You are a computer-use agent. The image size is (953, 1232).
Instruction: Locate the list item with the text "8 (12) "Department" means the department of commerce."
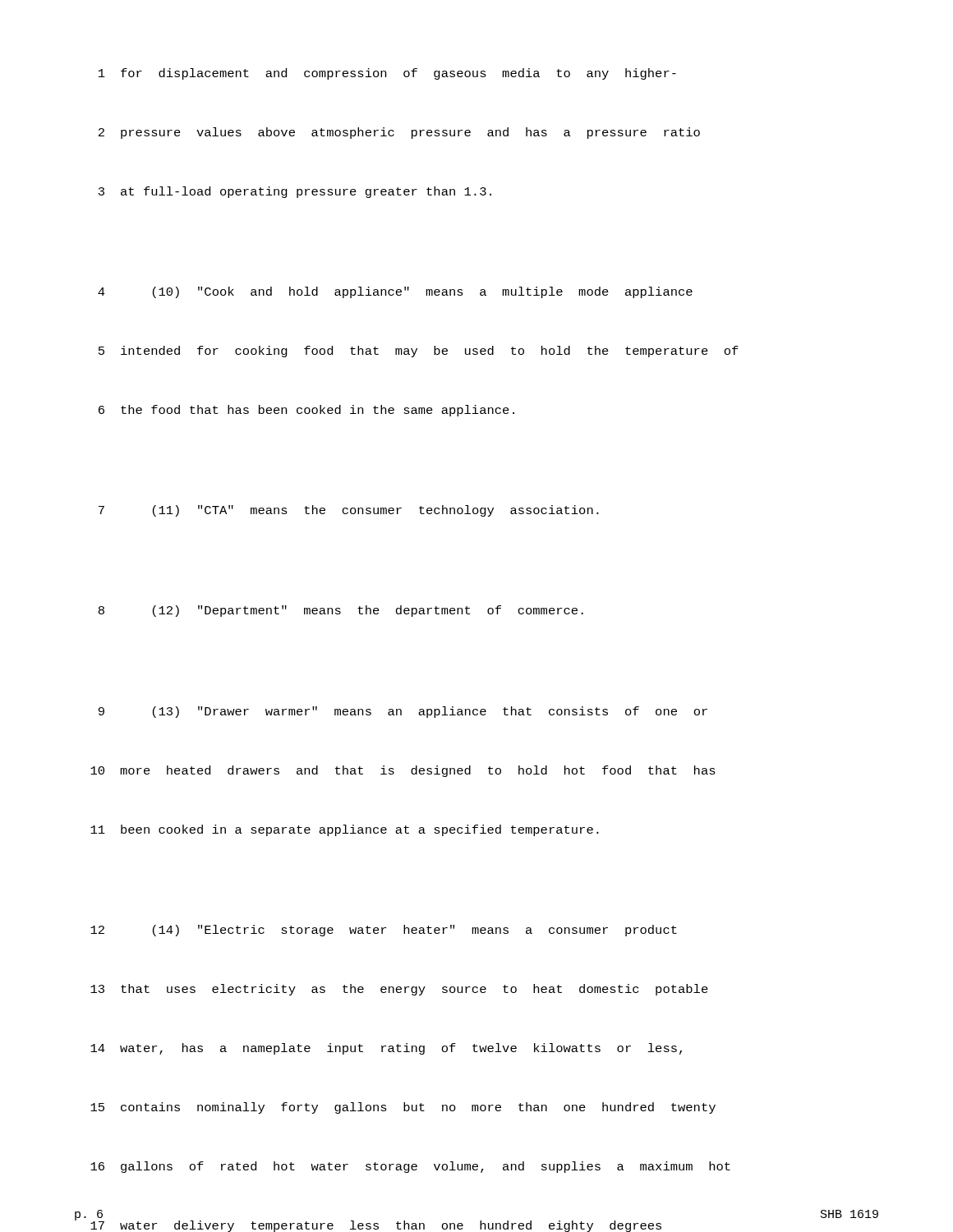[x=476, y=621]
